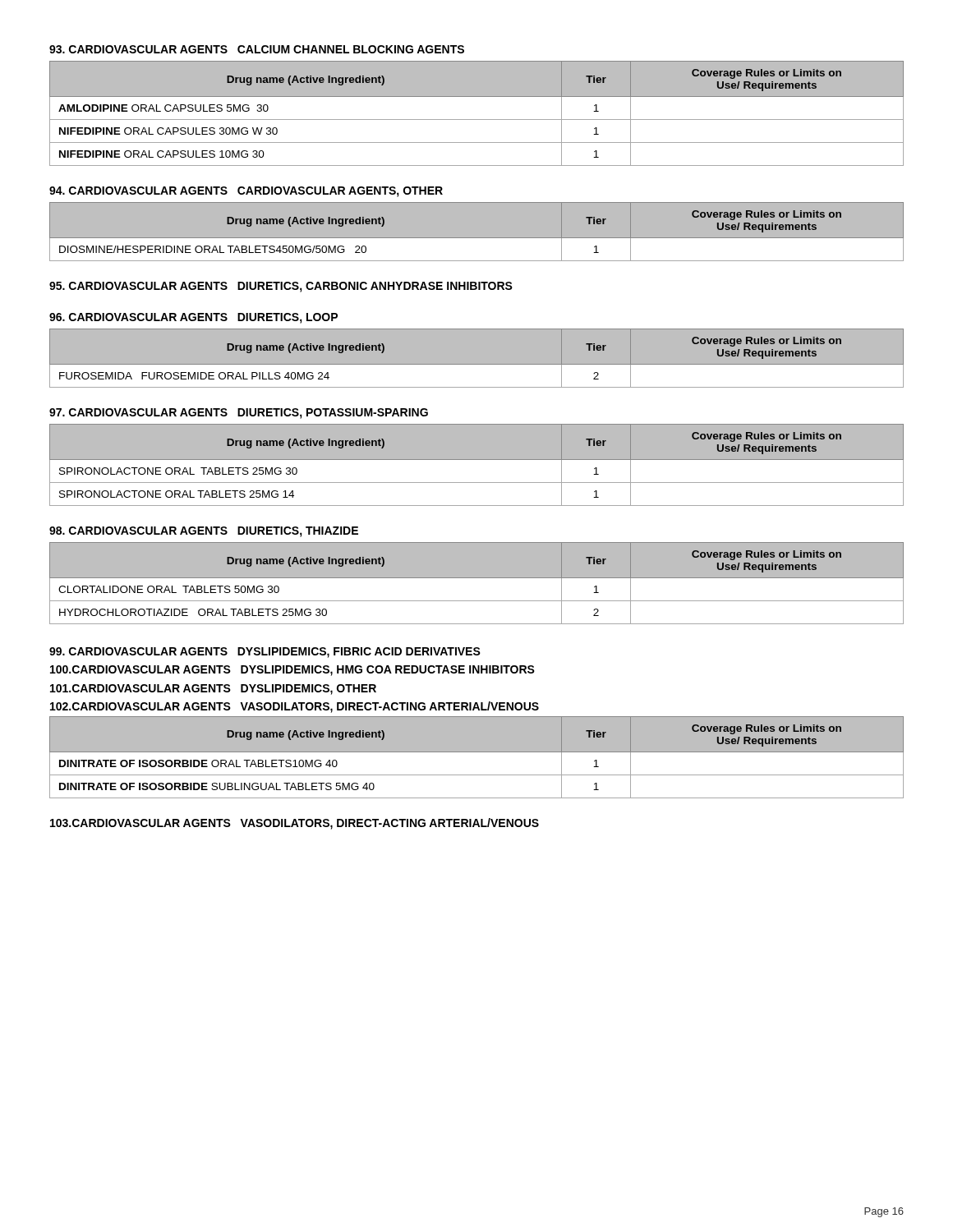
Task: Click where it says "98. CARDIOVASCULAR AGENTS DIURETICS, THIAZIDE"
Action: click(204, 531)
